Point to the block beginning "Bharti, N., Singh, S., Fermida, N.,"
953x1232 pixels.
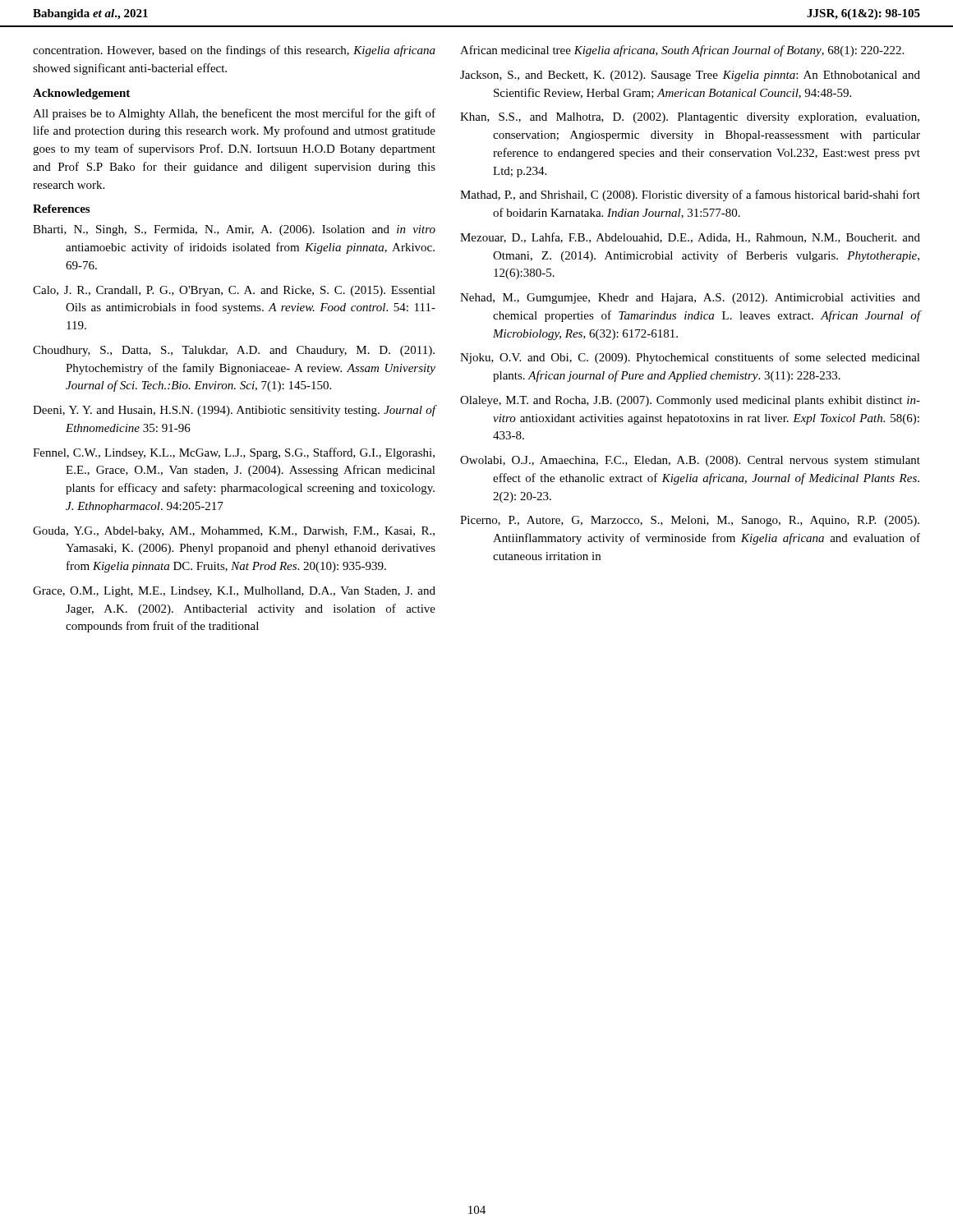234,247
